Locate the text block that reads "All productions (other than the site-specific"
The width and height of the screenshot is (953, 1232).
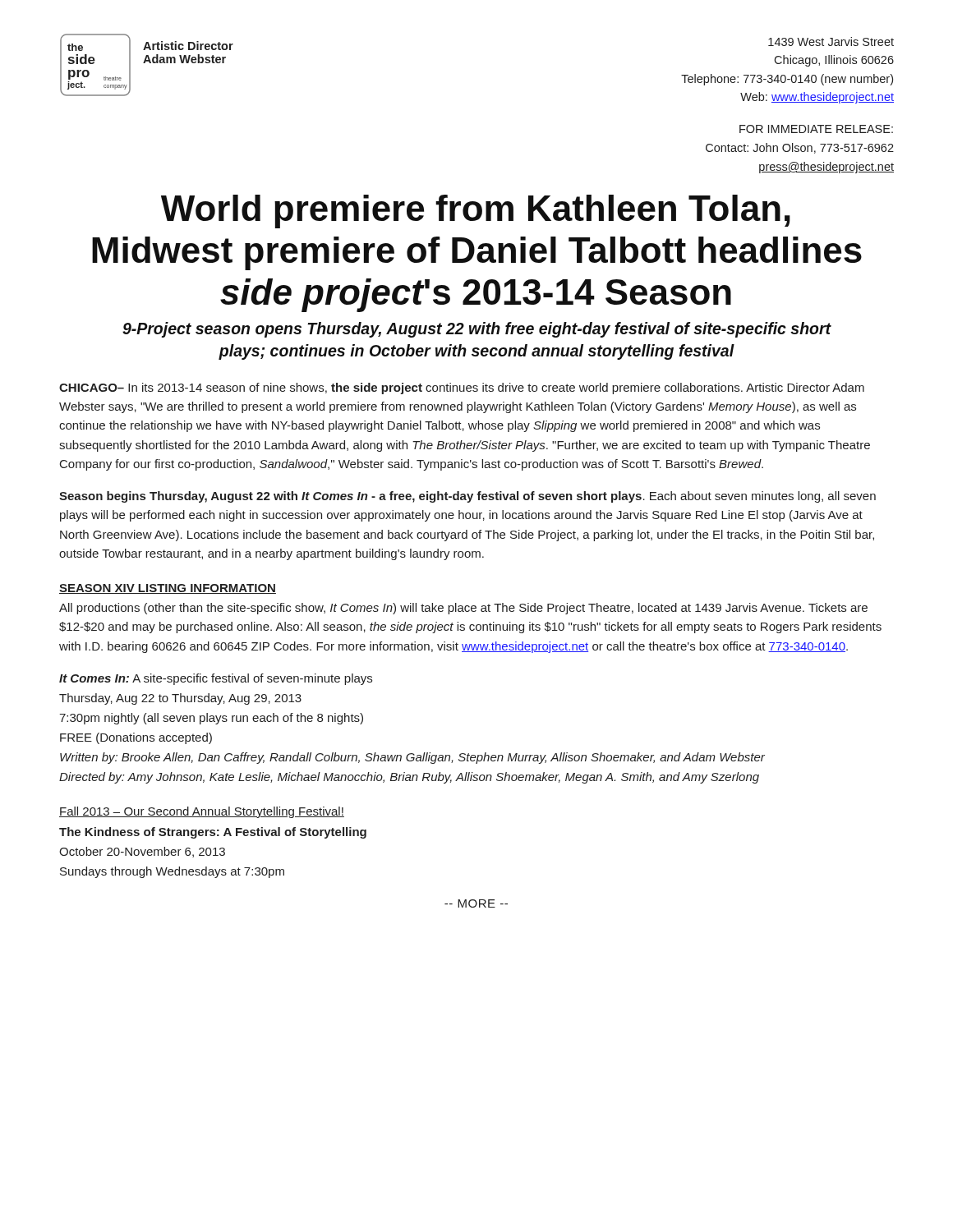(470, 627)
